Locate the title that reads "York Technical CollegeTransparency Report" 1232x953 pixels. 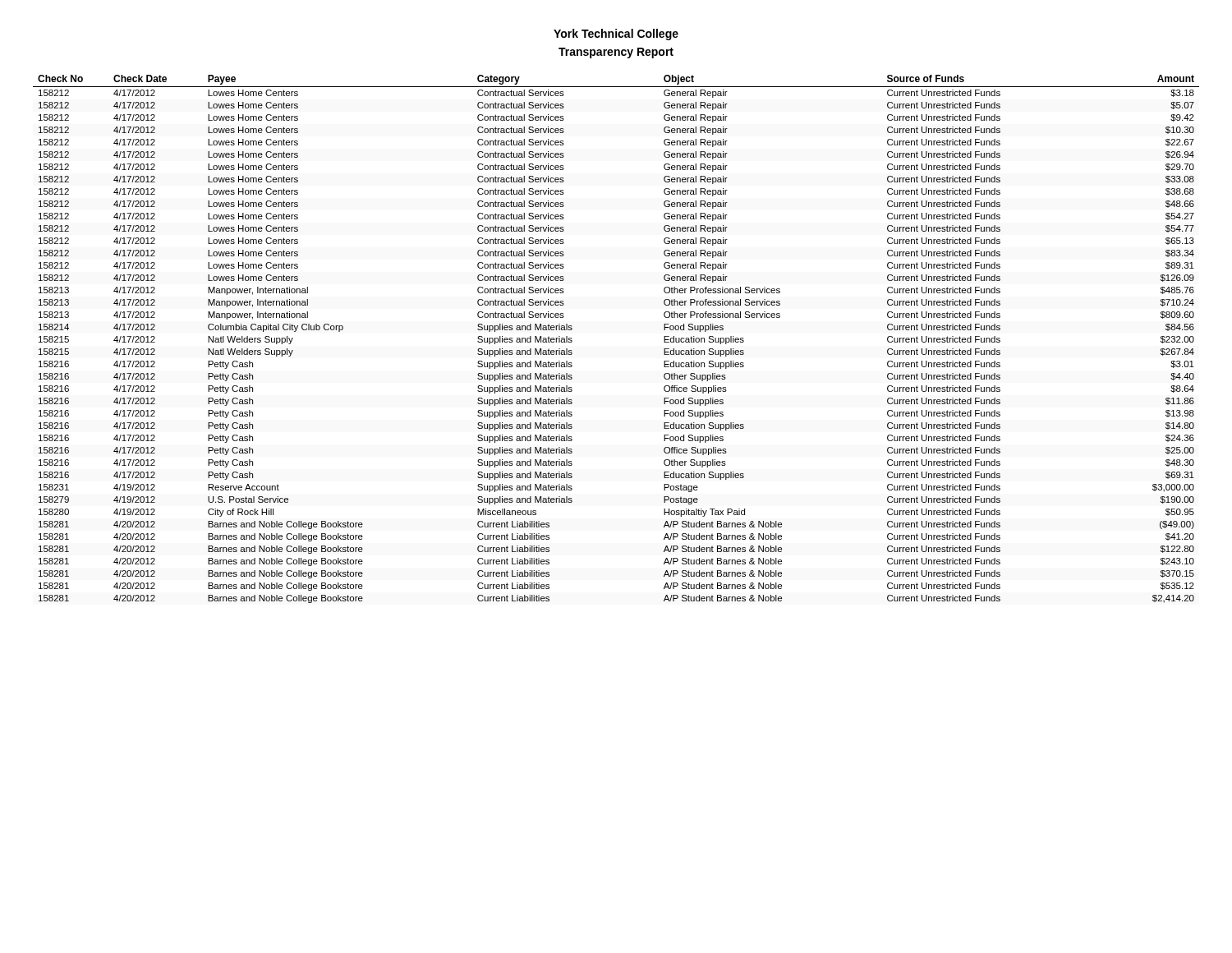click(x=616, y=43)
